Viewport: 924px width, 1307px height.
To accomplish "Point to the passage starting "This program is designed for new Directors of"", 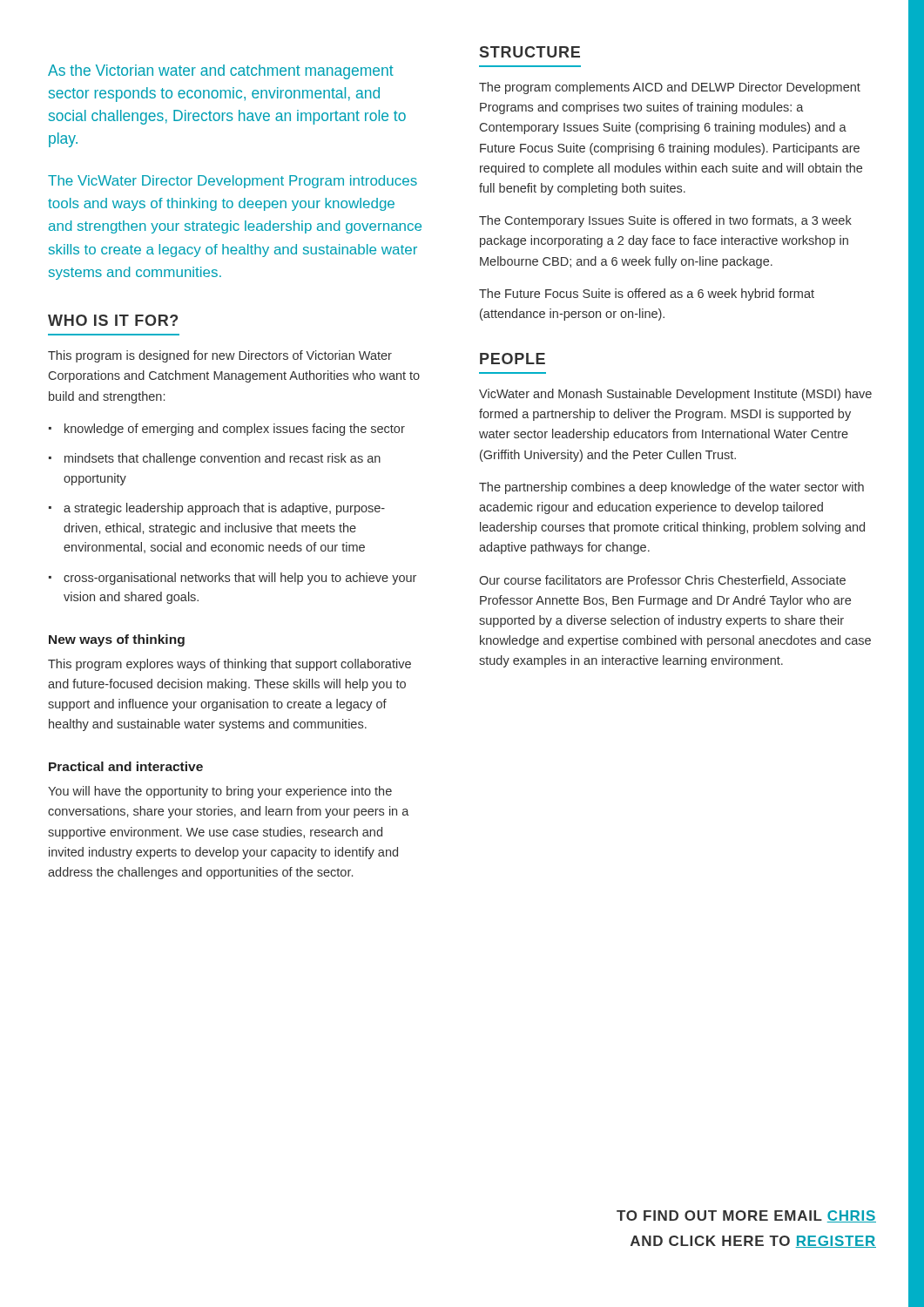I will pos(235,376).
